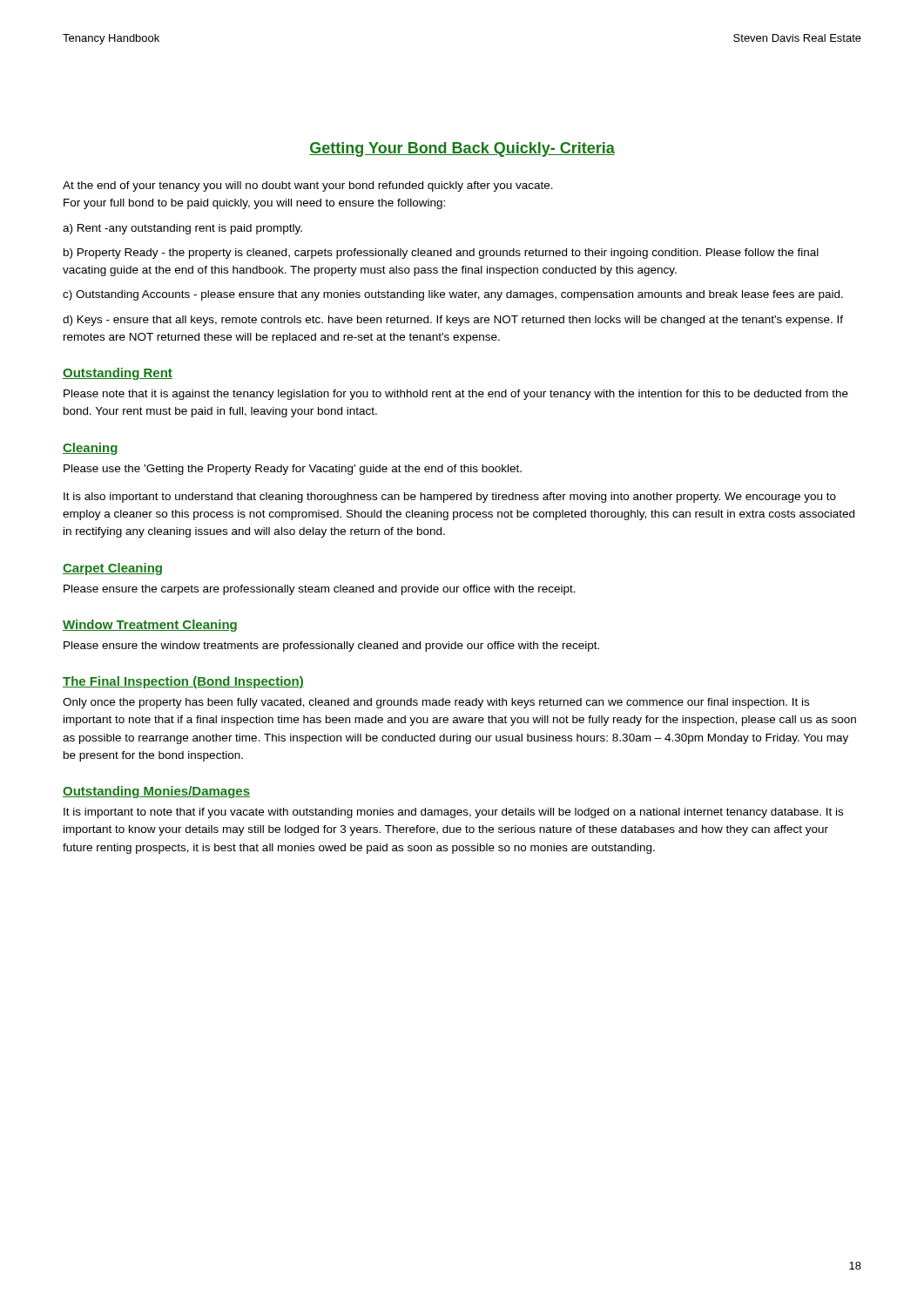
Task: Find the text block containing "Please note that it is against the"
Action: pyautogui.click(x=462, y=403)
